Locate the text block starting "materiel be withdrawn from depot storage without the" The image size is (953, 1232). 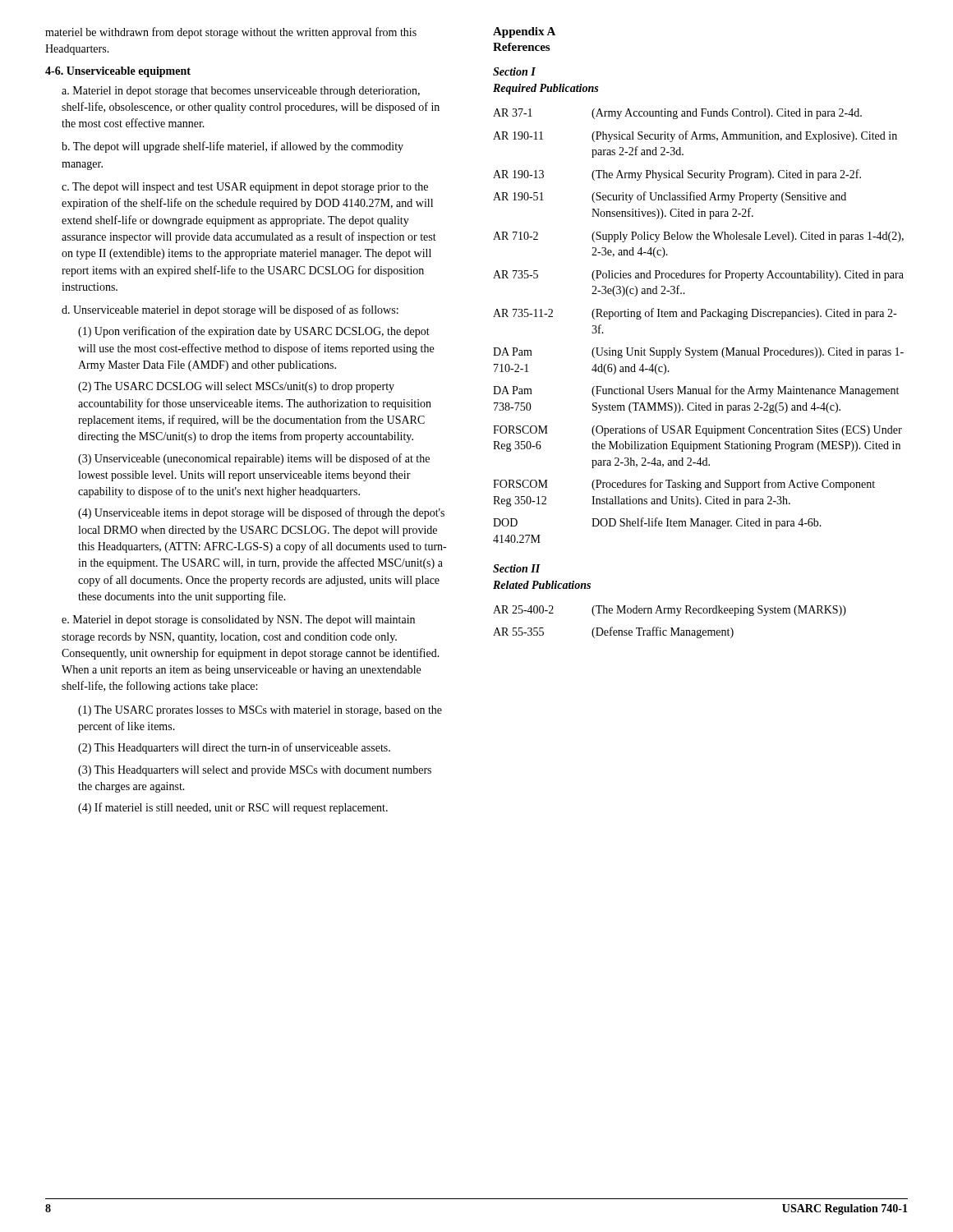[x=231, y=41]
